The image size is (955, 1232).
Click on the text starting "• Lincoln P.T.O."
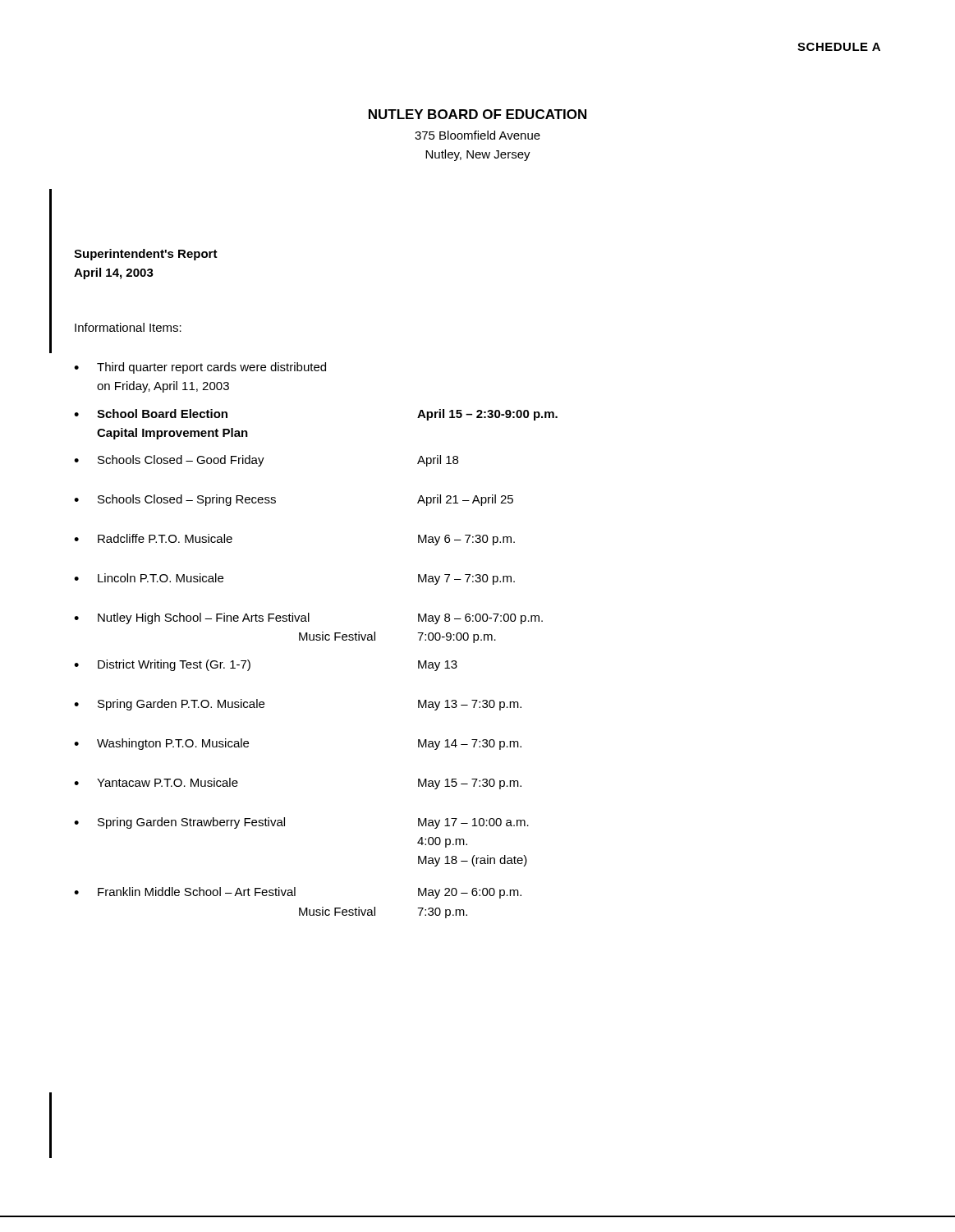pos(476,579)
